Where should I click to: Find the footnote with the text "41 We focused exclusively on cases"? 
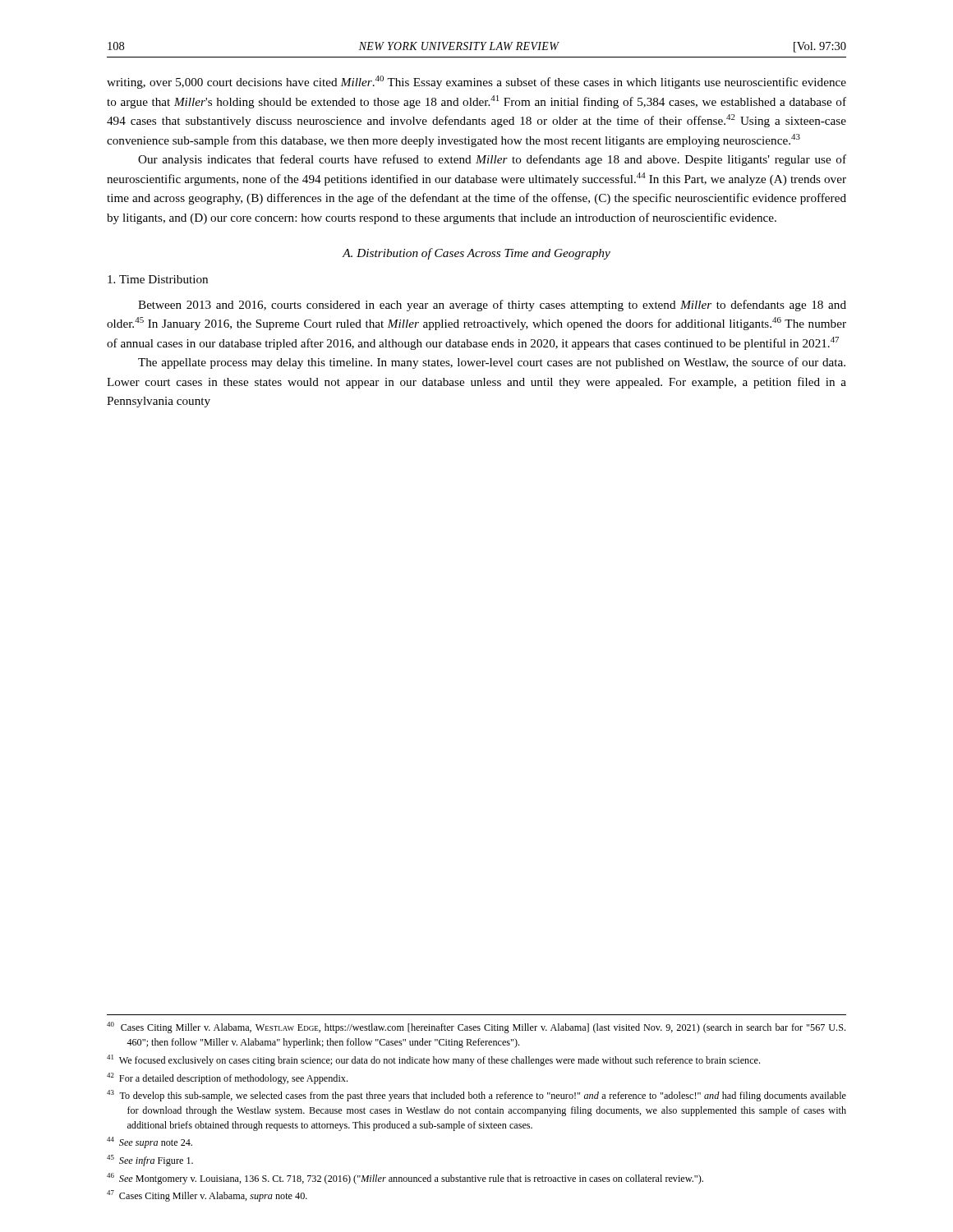click(434, 1060)
